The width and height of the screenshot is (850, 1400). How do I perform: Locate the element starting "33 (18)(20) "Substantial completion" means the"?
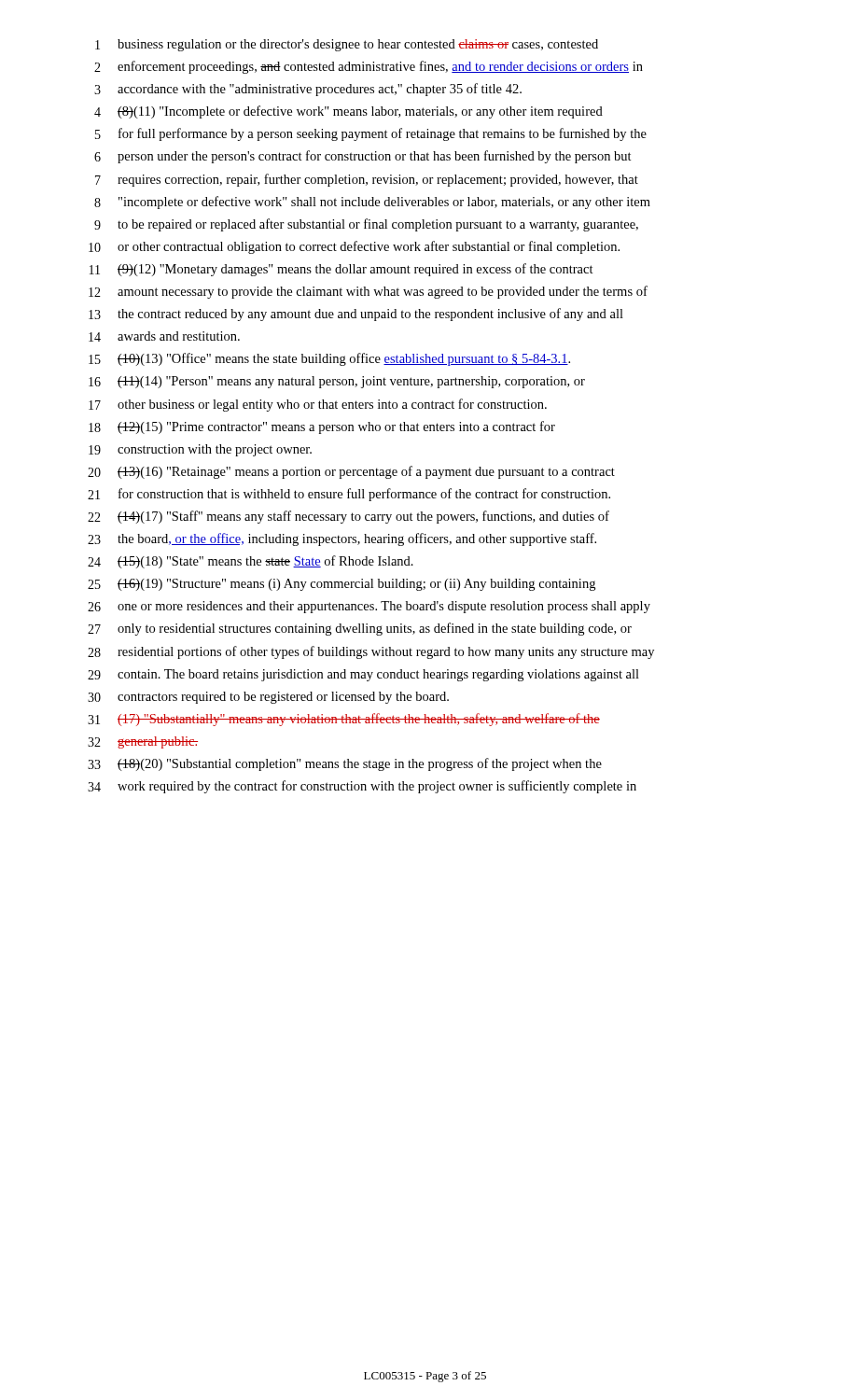425,764
